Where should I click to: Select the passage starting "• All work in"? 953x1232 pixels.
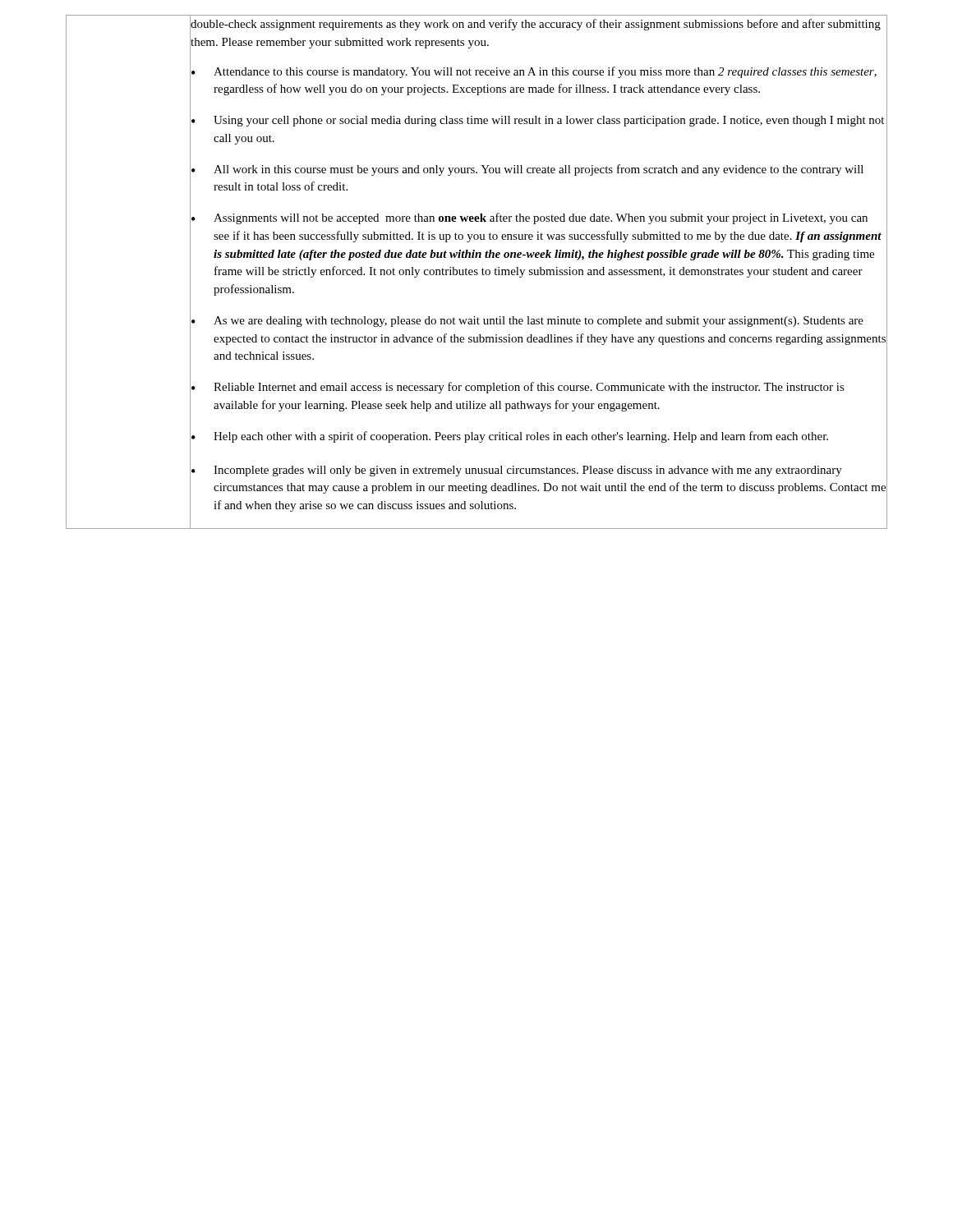(x=539, y=178)
